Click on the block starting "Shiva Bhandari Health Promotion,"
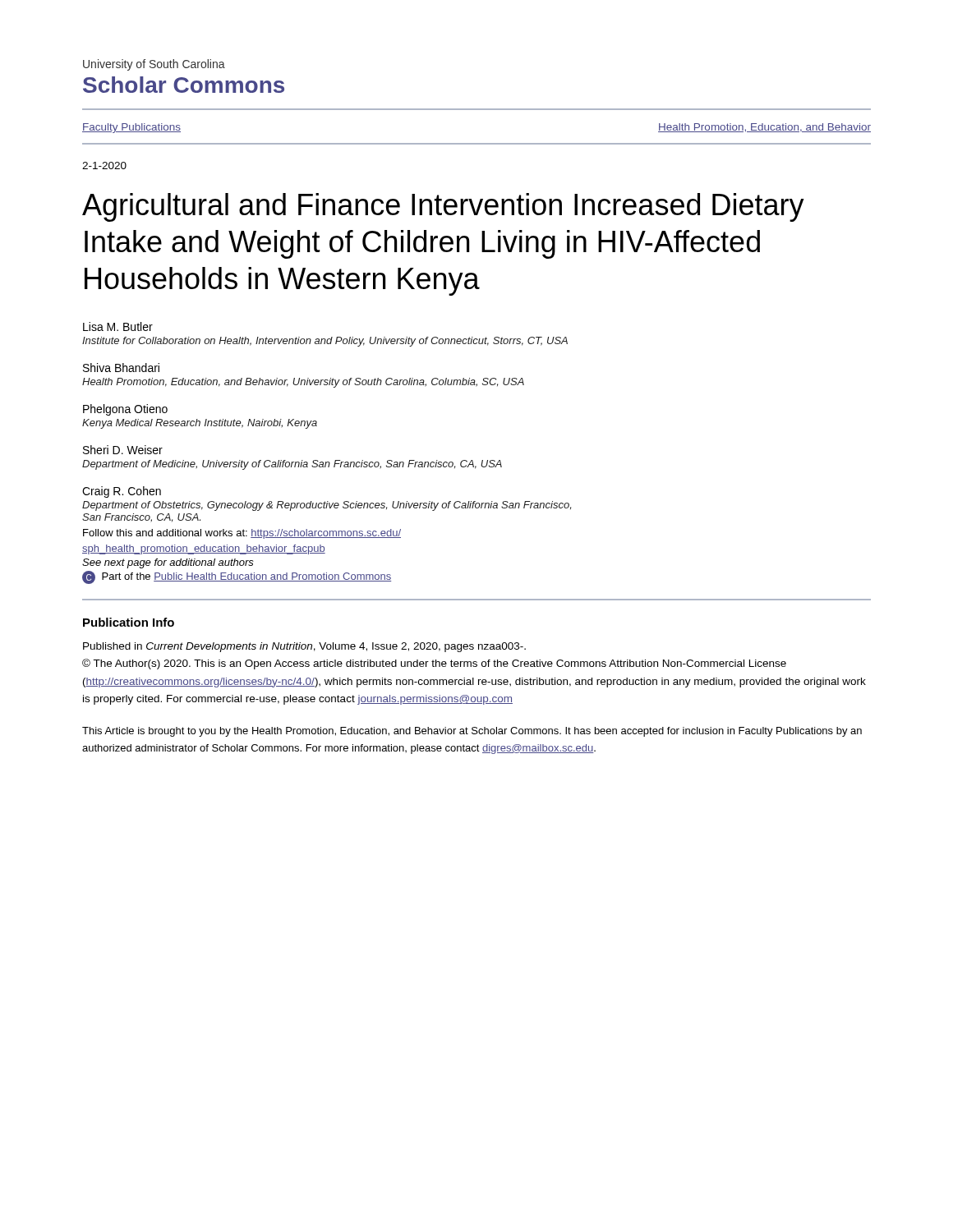Viewport: 953px width, 1232px height. tap(476, 375)
